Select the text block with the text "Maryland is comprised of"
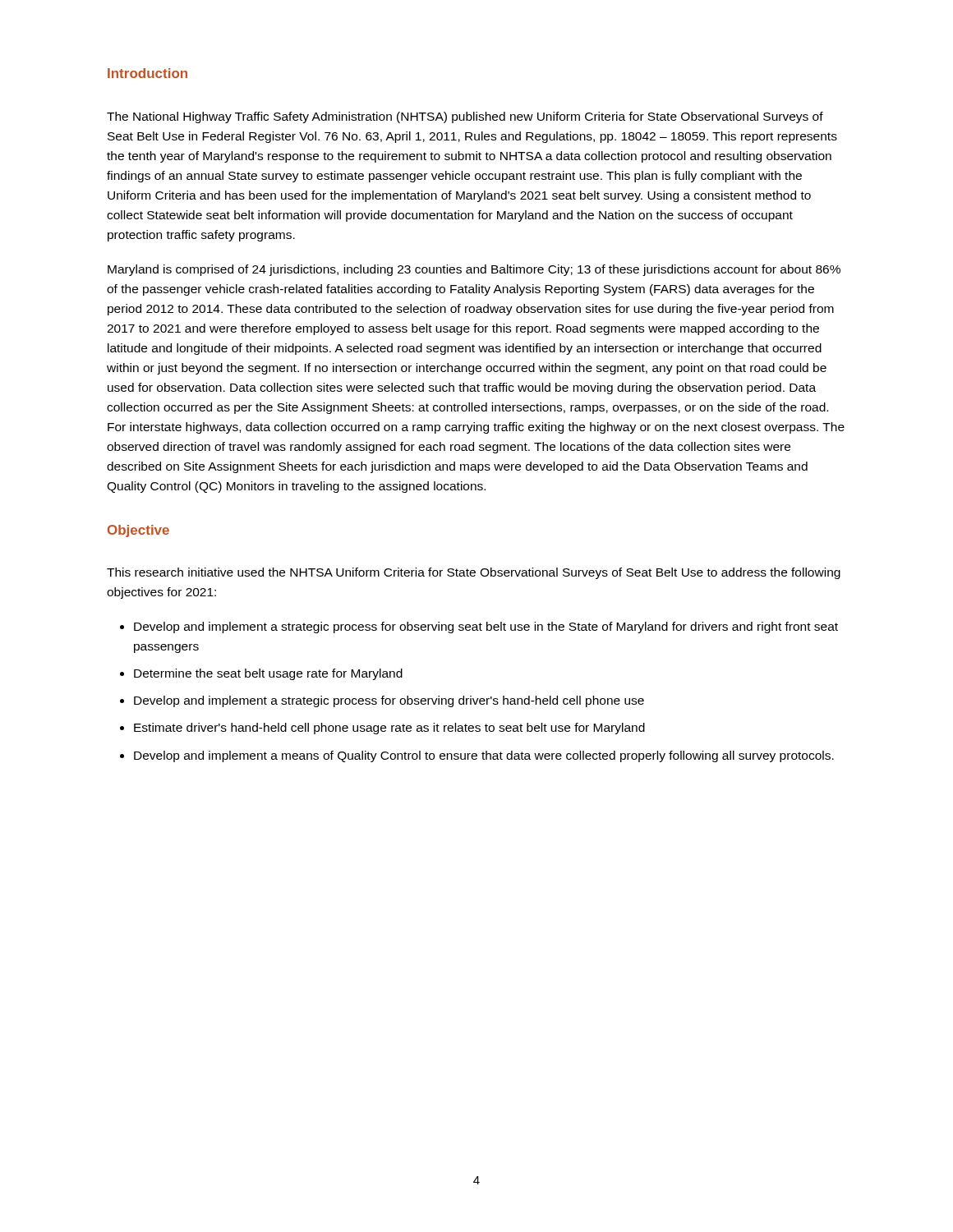Image resolution: width=953 pixels, height=1232 pixels. [x=476, y=378]
